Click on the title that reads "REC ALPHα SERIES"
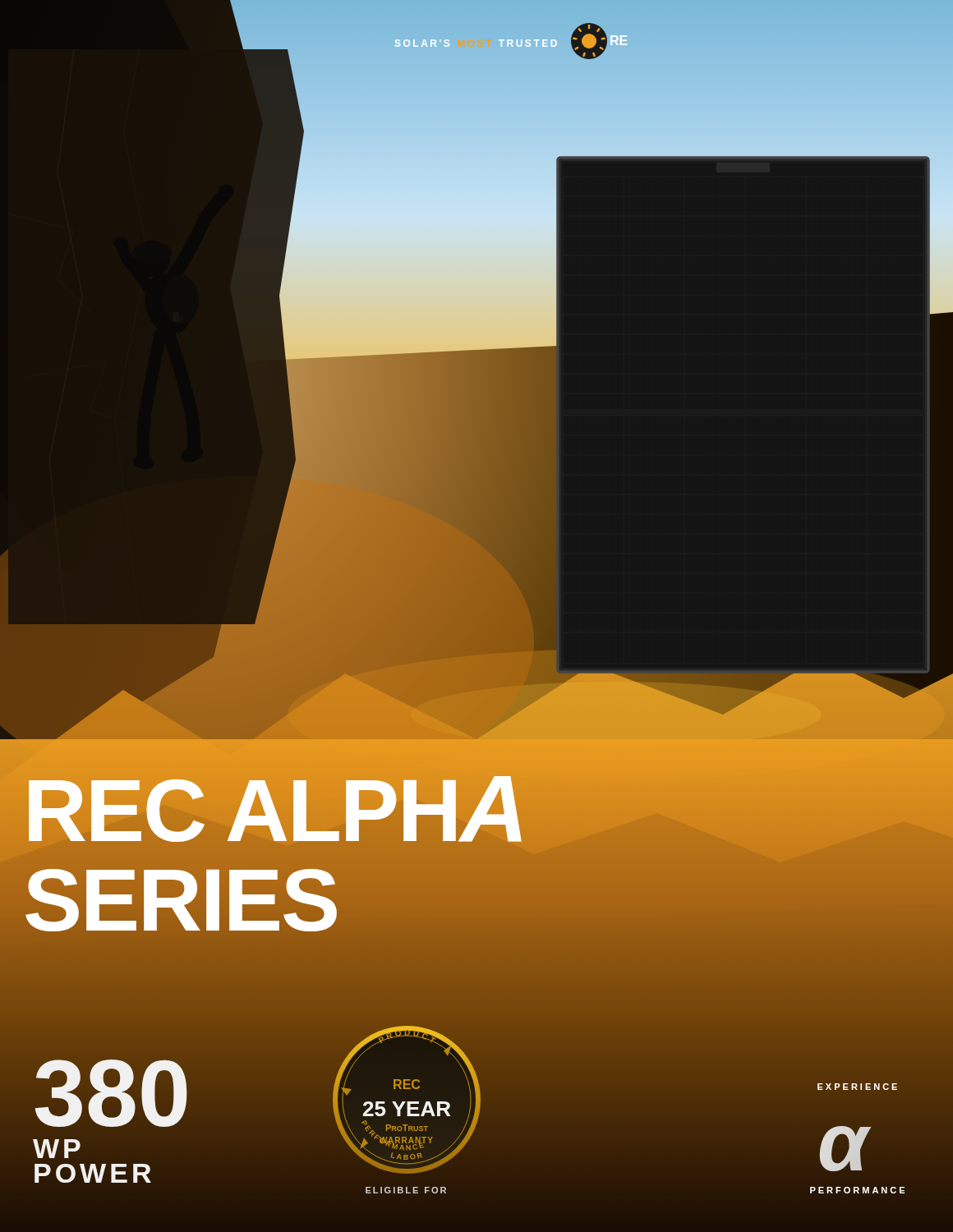 [275, 853]
